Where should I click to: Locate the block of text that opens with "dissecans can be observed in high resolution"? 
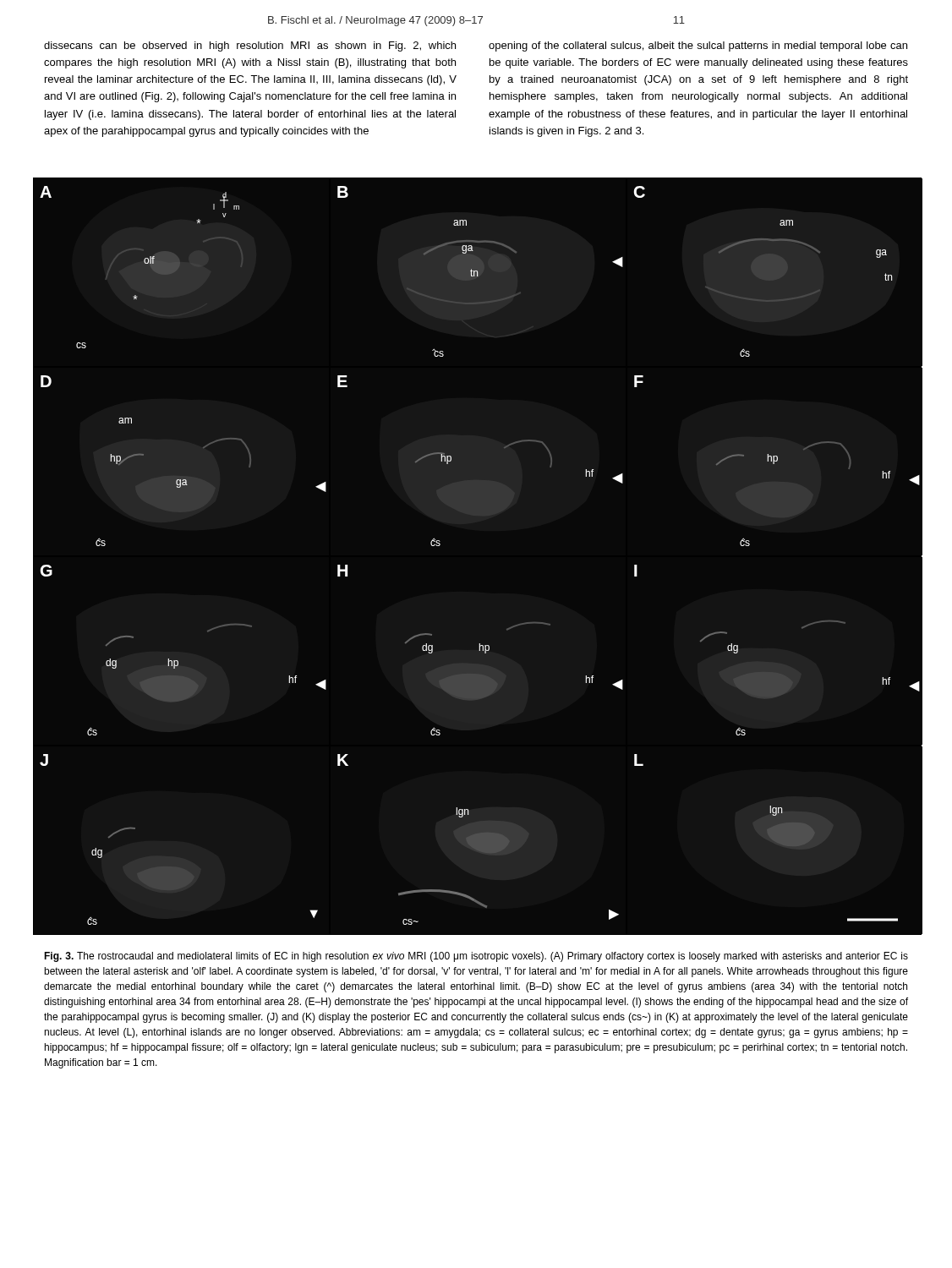250,88
